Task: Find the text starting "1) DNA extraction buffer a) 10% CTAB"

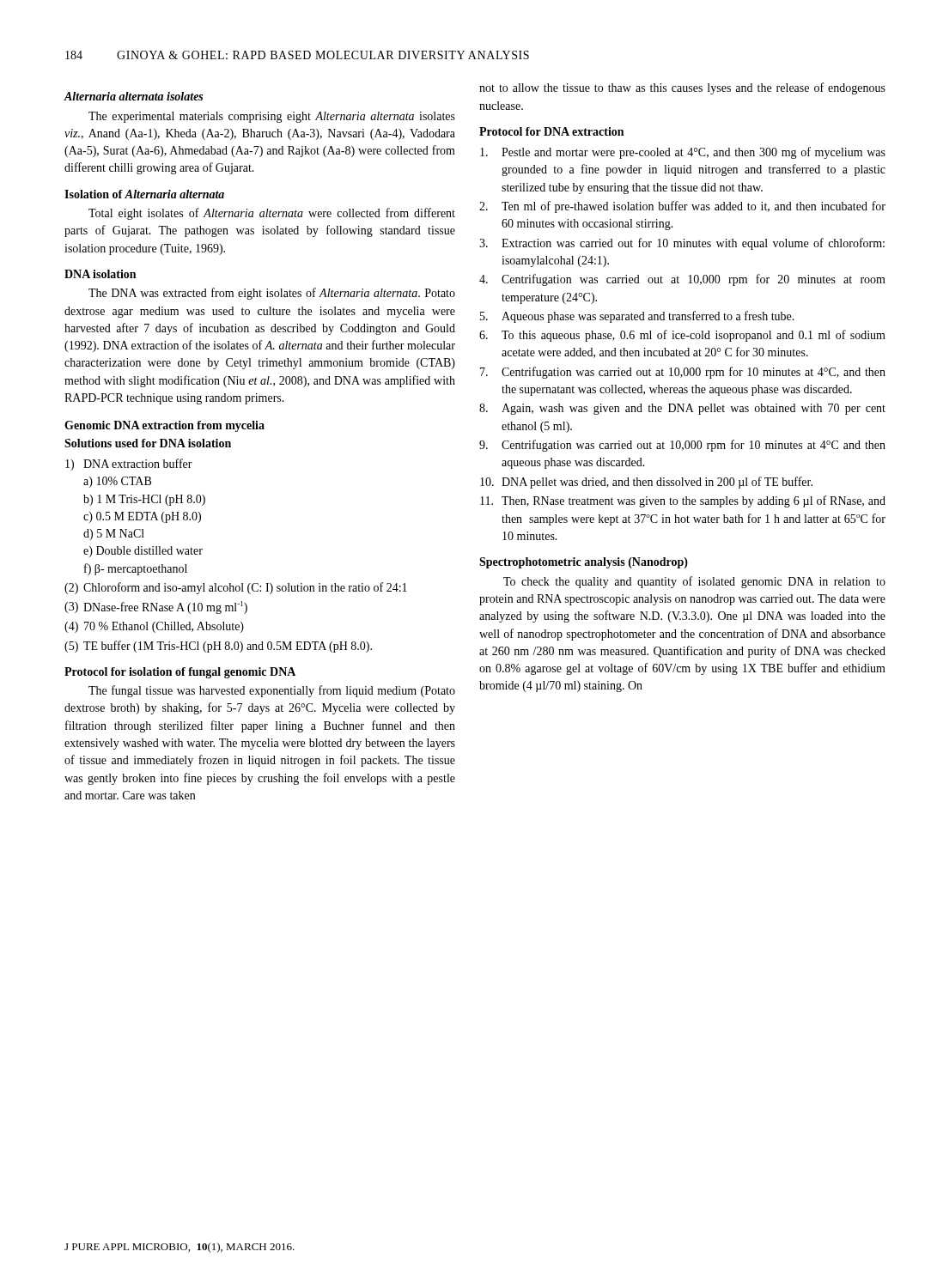Action: [129, 465]
